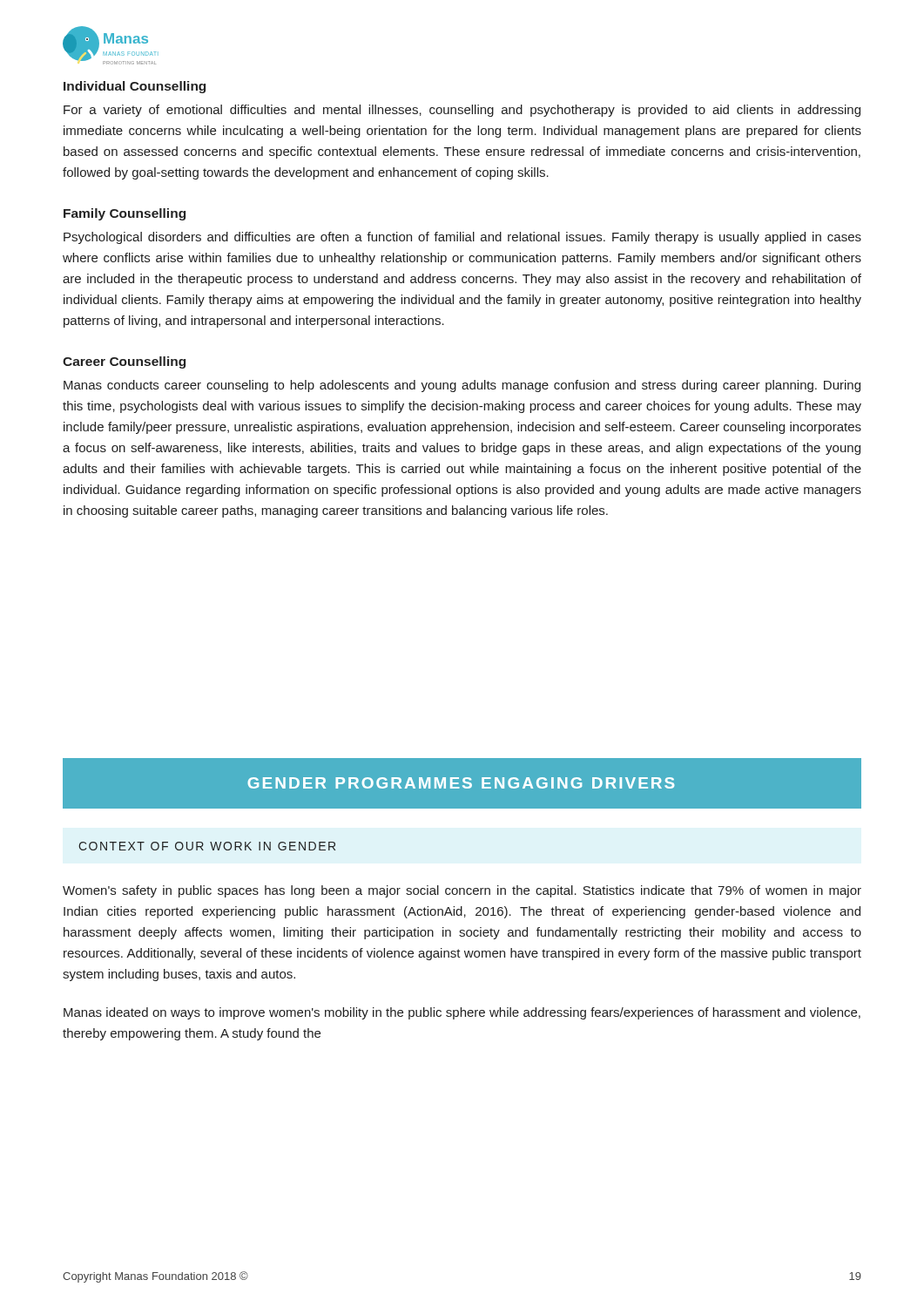924x1307 pixels.
Task: Find the section header that says "Career Counselling"
Action: [x=125, y=361]
